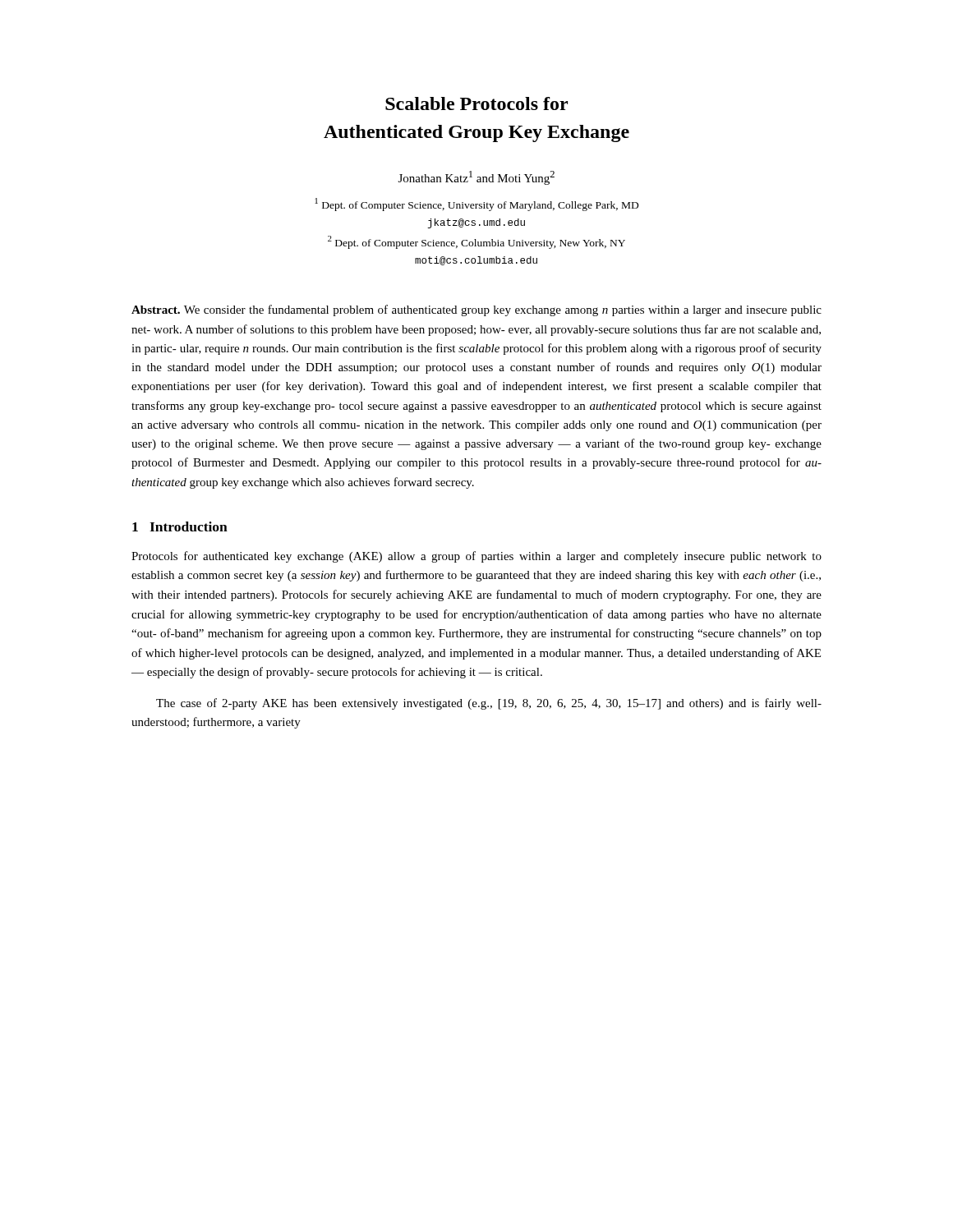Click the passage that begins "Abstract. We consider the fundamental problem"

point(476,396)
